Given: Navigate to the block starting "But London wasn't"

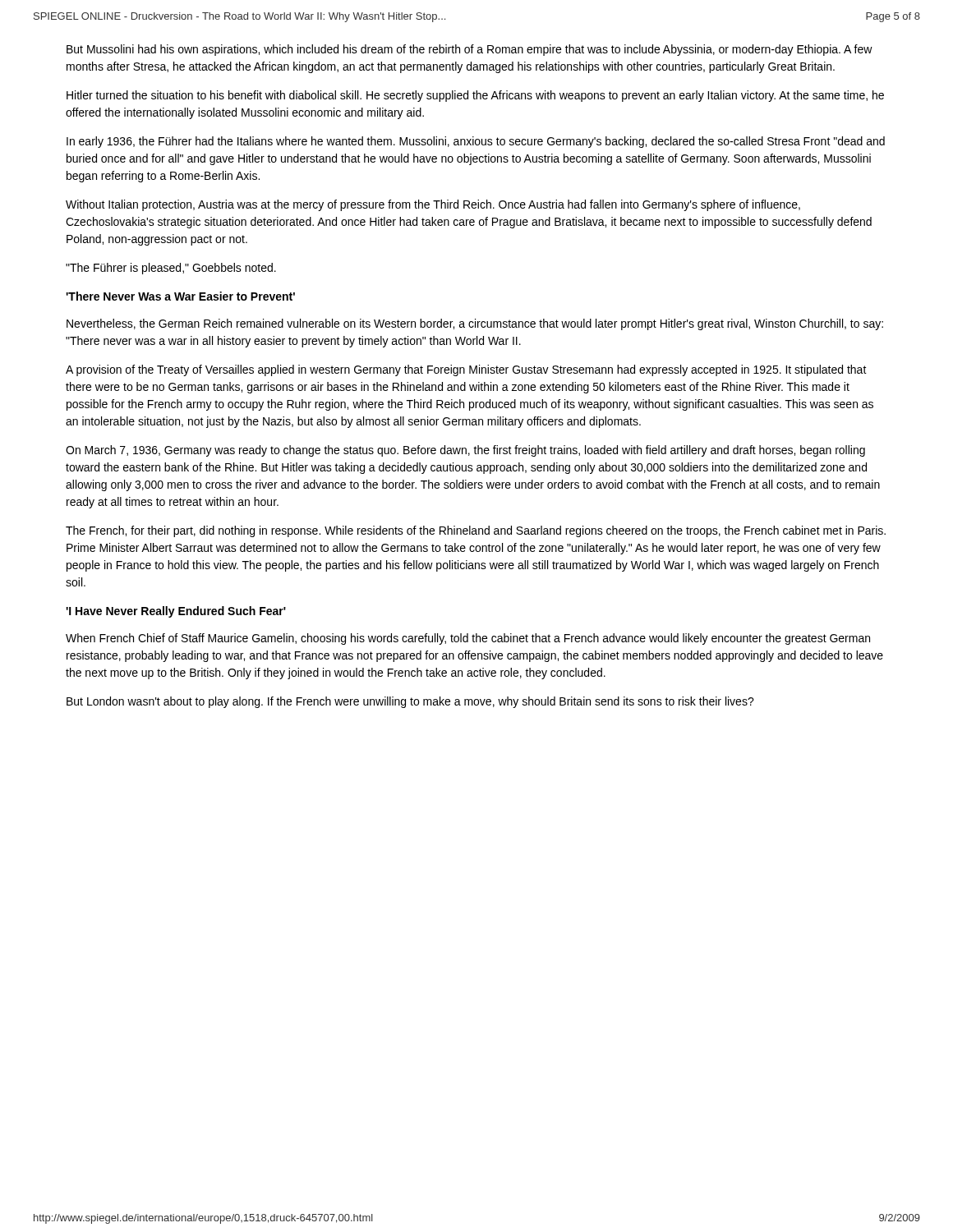Looking at the screenshot, I should coord(410,701).
